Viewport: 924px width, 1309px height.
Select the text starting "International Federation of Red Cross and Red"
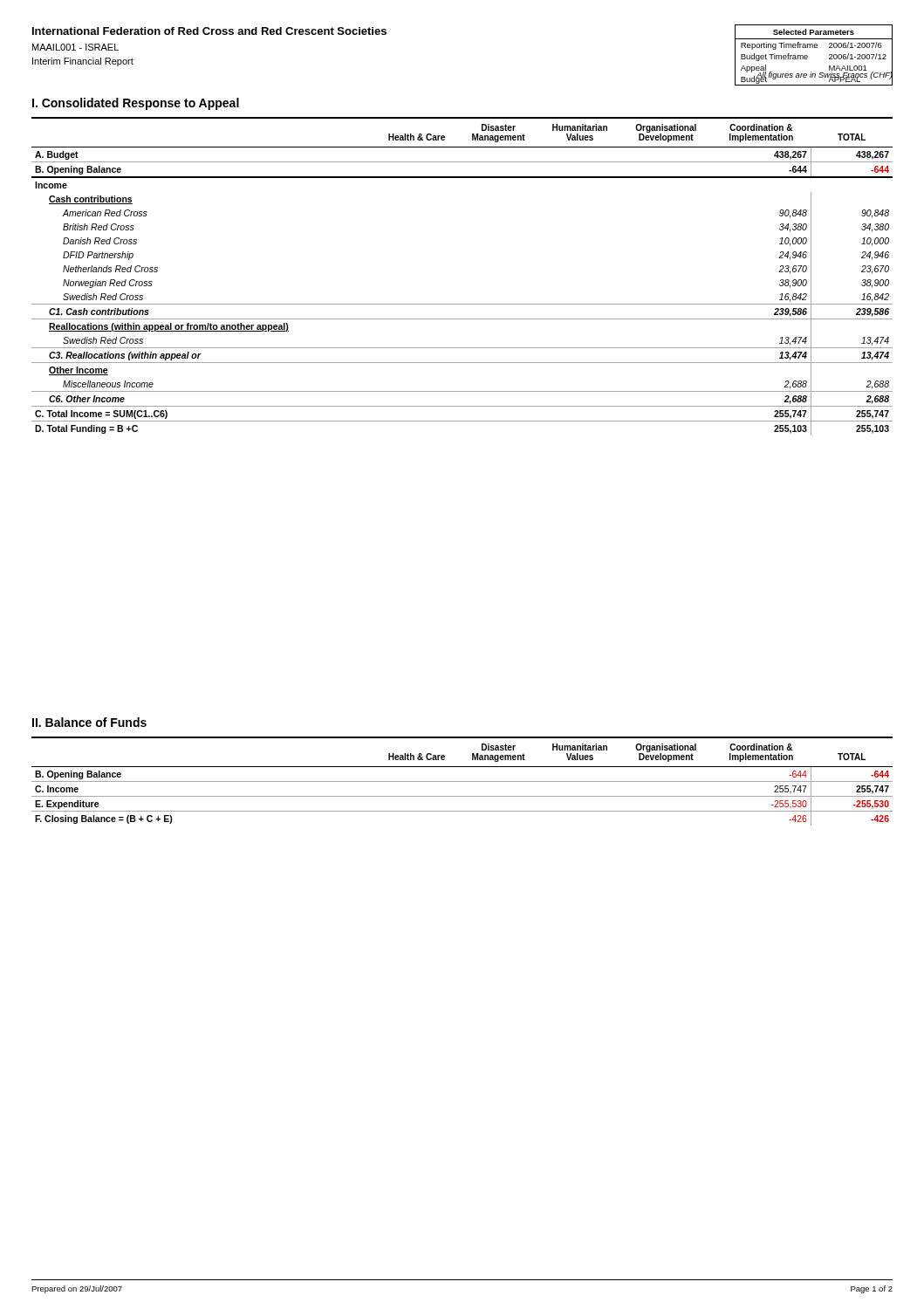pos(209,31)
